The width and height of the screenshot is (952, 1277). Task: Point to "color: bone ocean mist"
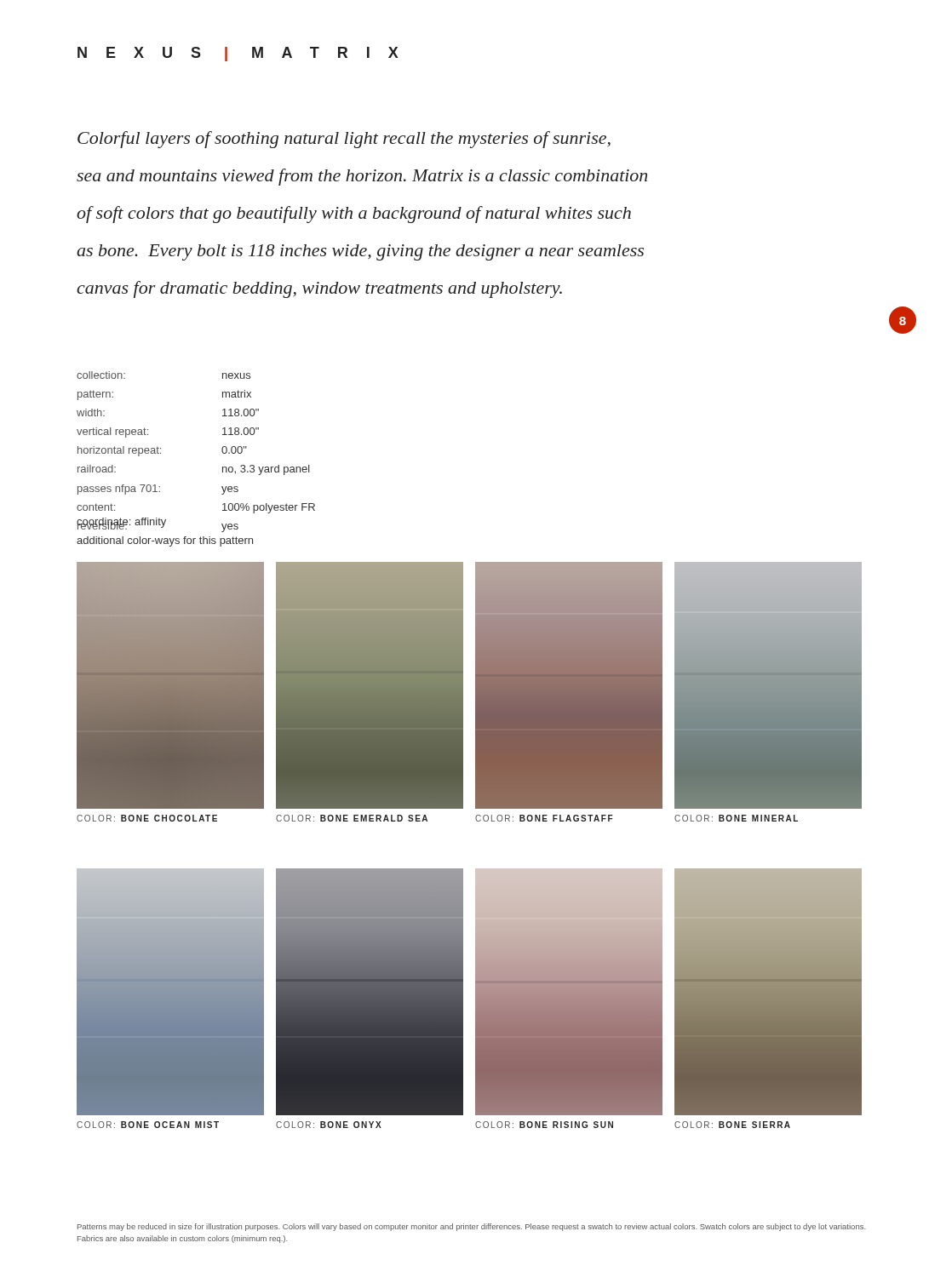[x=148, y=1125]
